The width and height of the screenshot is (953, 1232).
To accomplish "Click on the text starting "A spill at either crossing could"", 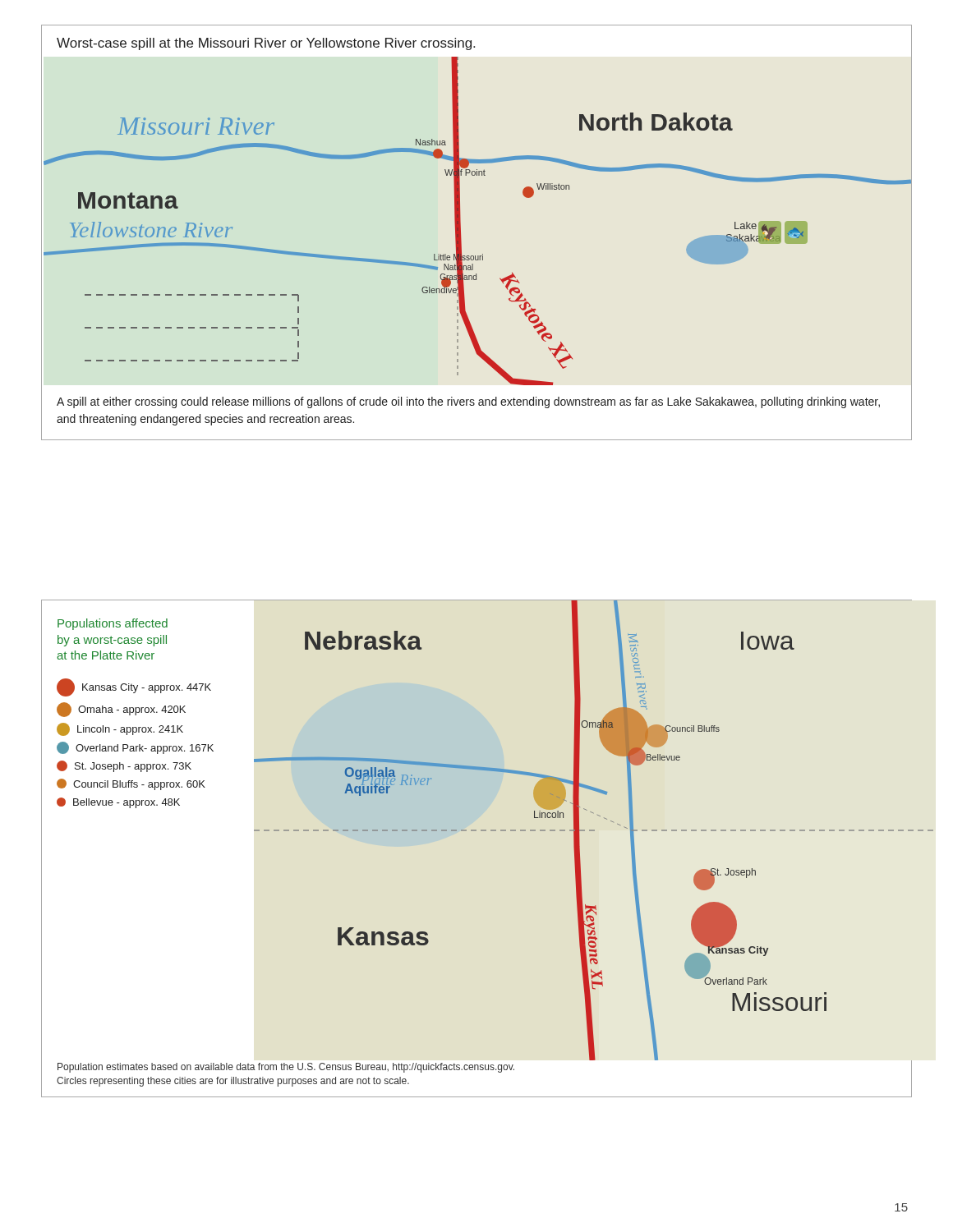I will coord(469,410).
